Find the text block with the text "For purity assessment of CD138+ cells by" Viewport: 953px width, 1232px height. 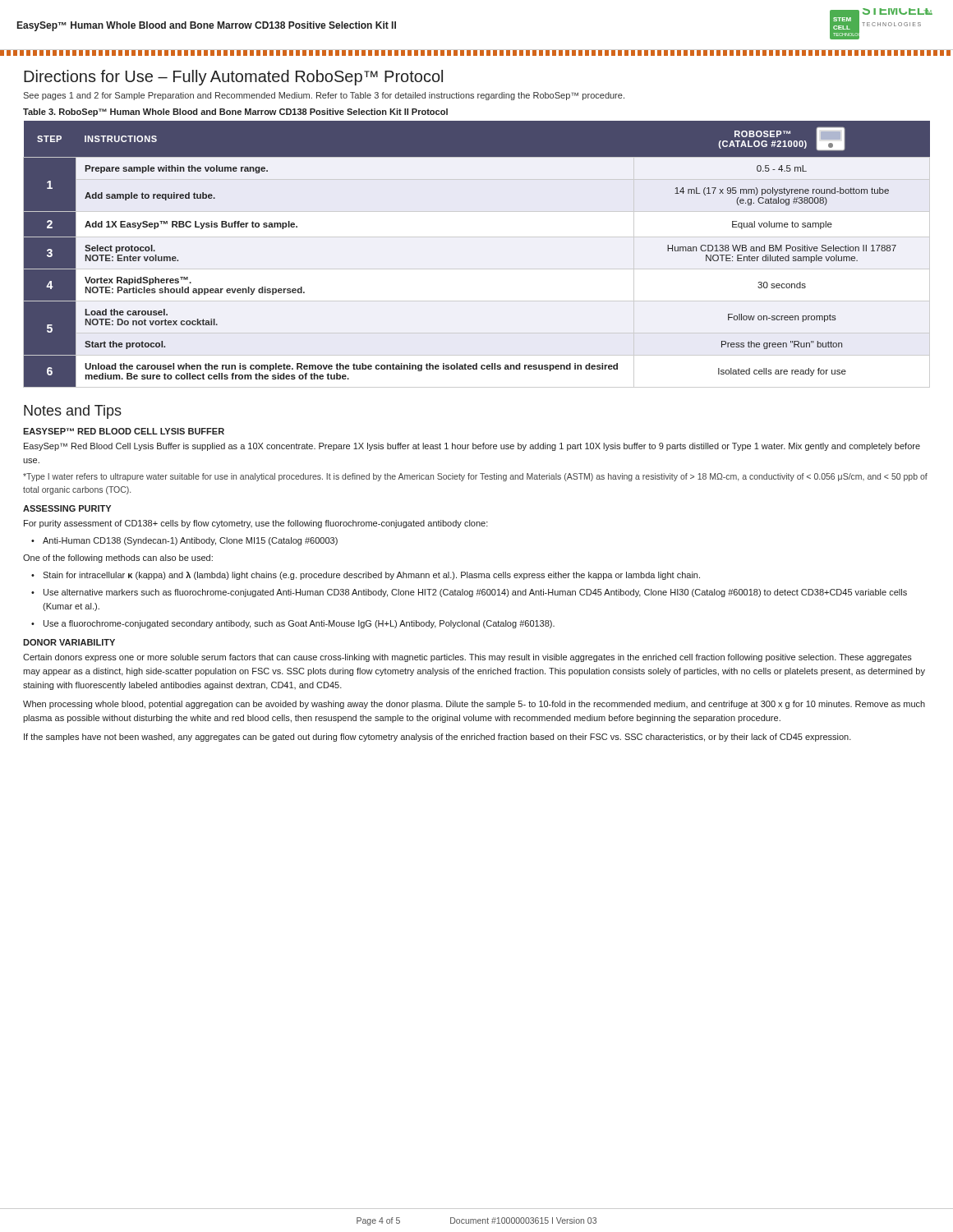coord(256,523)
